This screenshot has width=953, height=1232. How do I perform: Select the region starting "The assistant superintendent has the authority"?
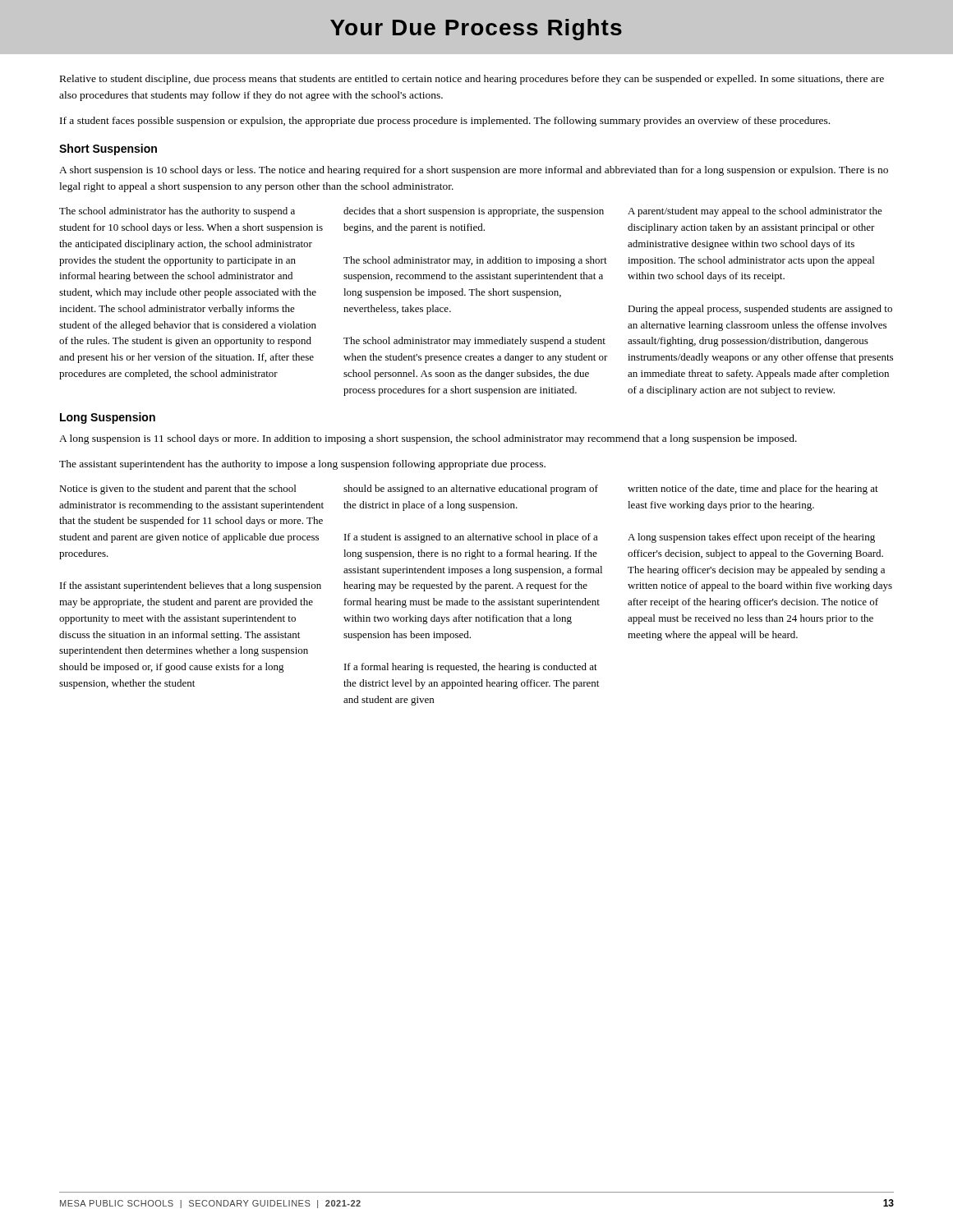303,463
